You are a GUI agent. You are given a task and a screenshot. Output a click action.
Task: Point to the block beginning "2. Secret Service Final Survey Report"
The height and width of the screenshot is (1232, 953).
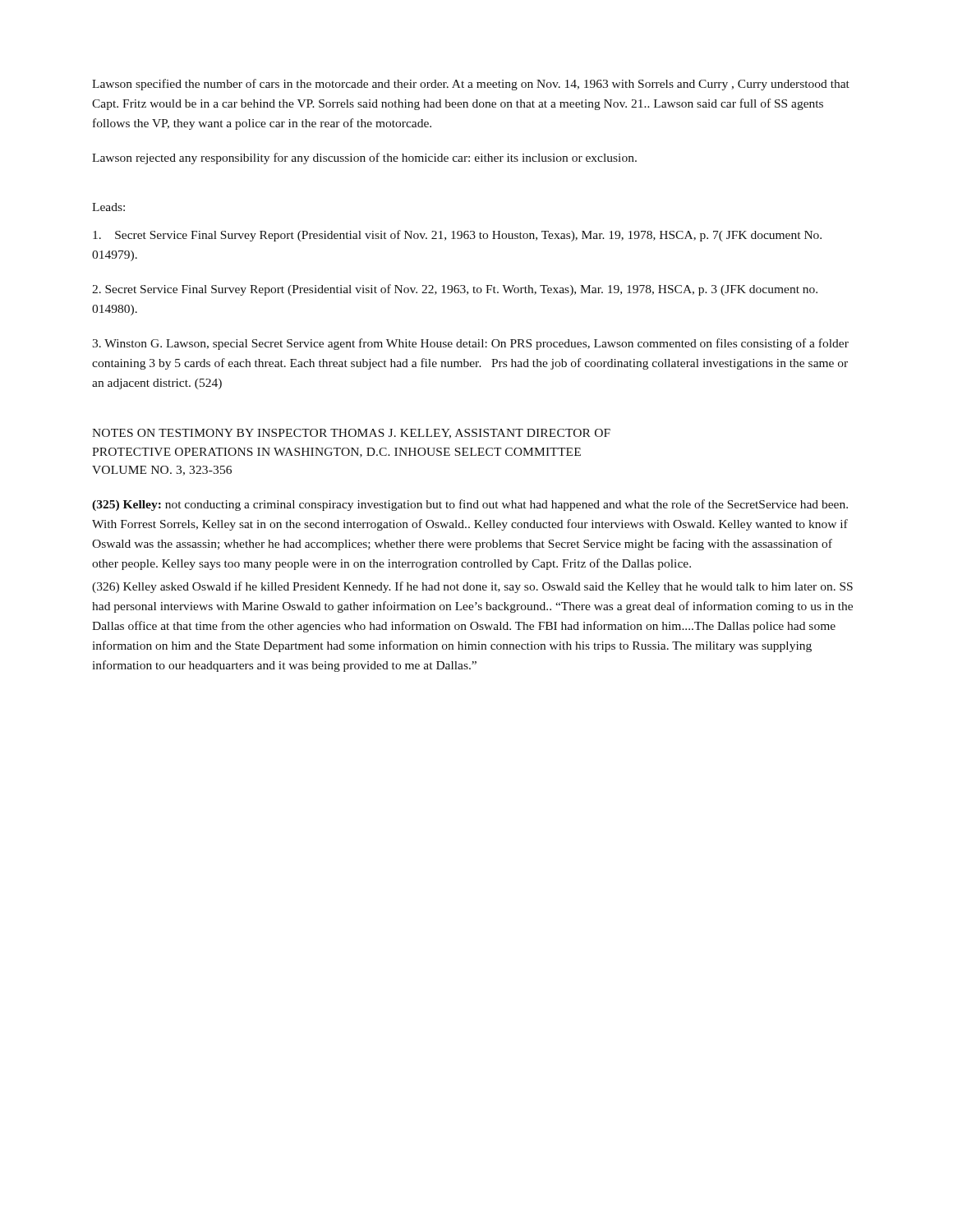pos(455,299)
